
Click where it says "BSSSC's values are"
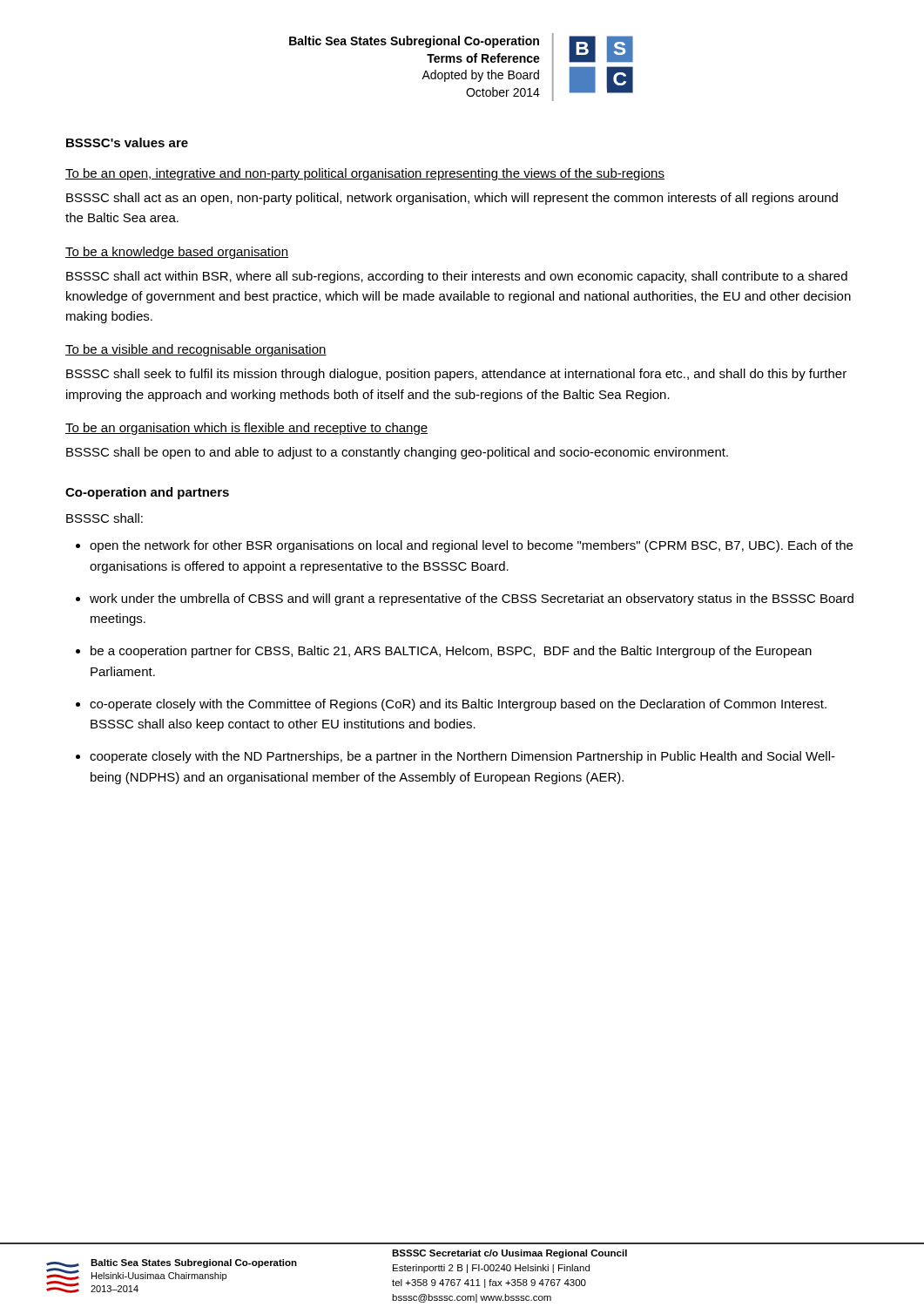click(127, 142)
